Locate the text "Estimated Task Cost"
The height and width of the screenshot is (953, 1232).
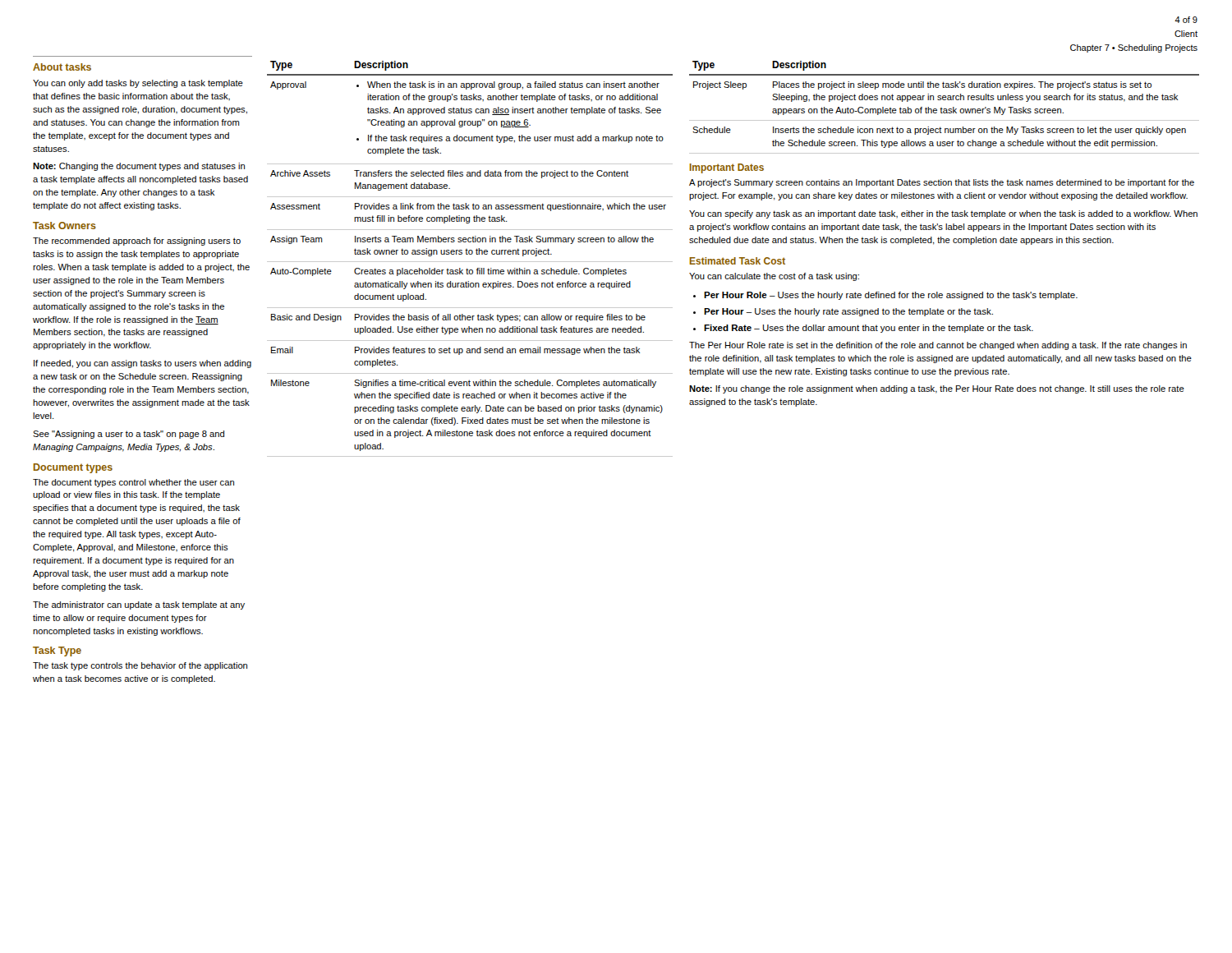point(737,261)
